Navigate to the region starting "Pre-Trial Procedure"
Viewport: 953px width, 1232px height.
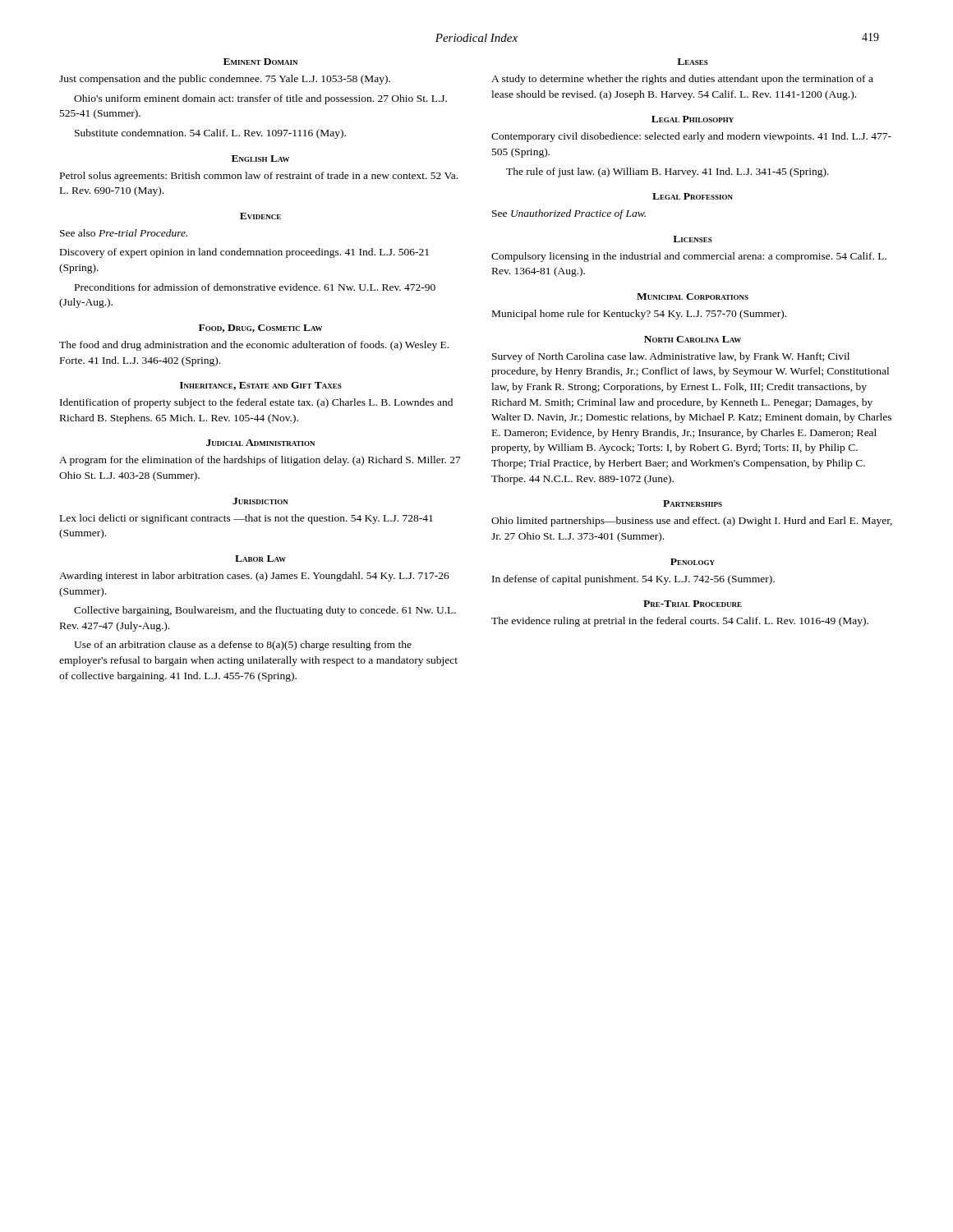[x=693, y=603]
